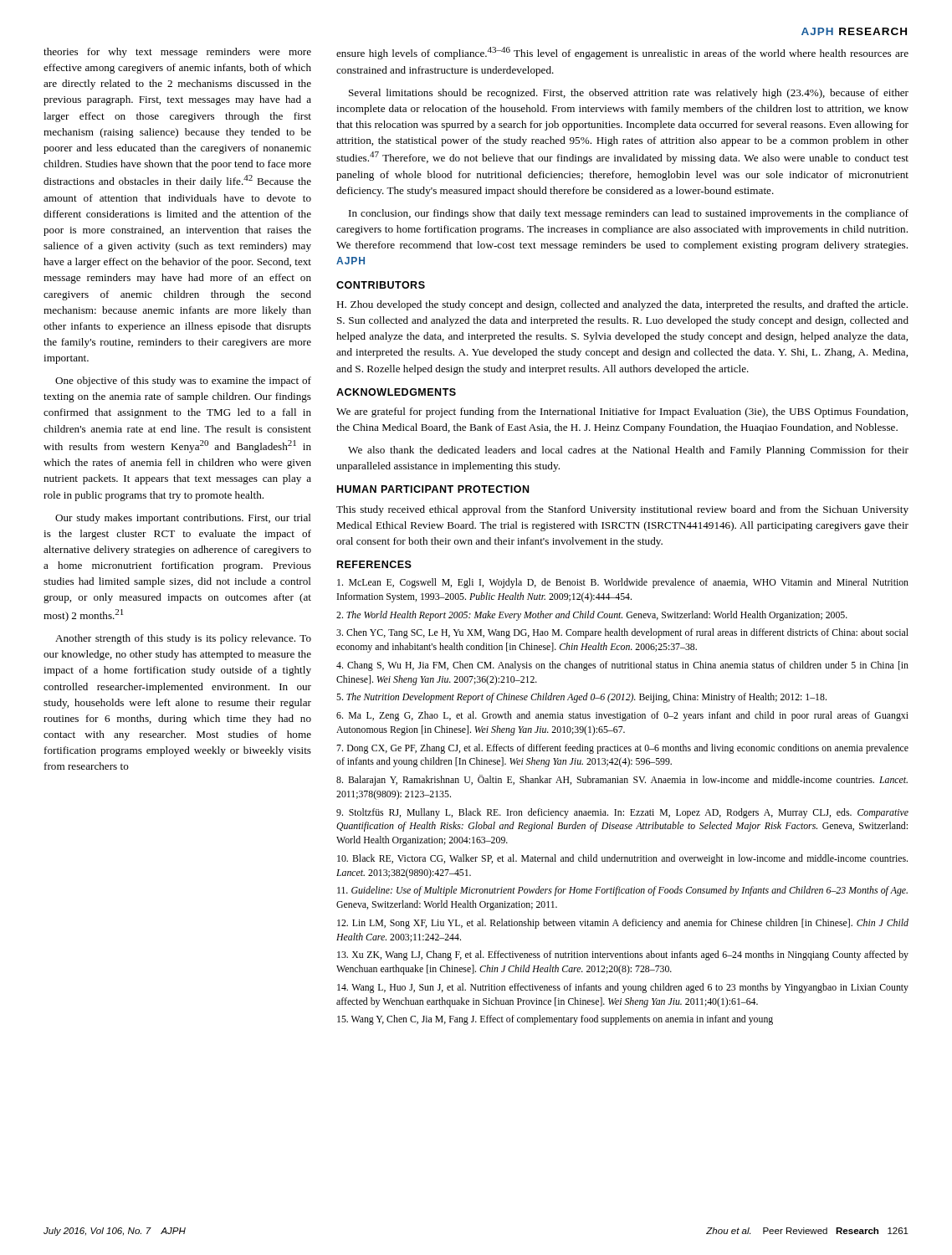Point to the passage starting "15. Wang Y, Chen"

tap(555, 1019)
